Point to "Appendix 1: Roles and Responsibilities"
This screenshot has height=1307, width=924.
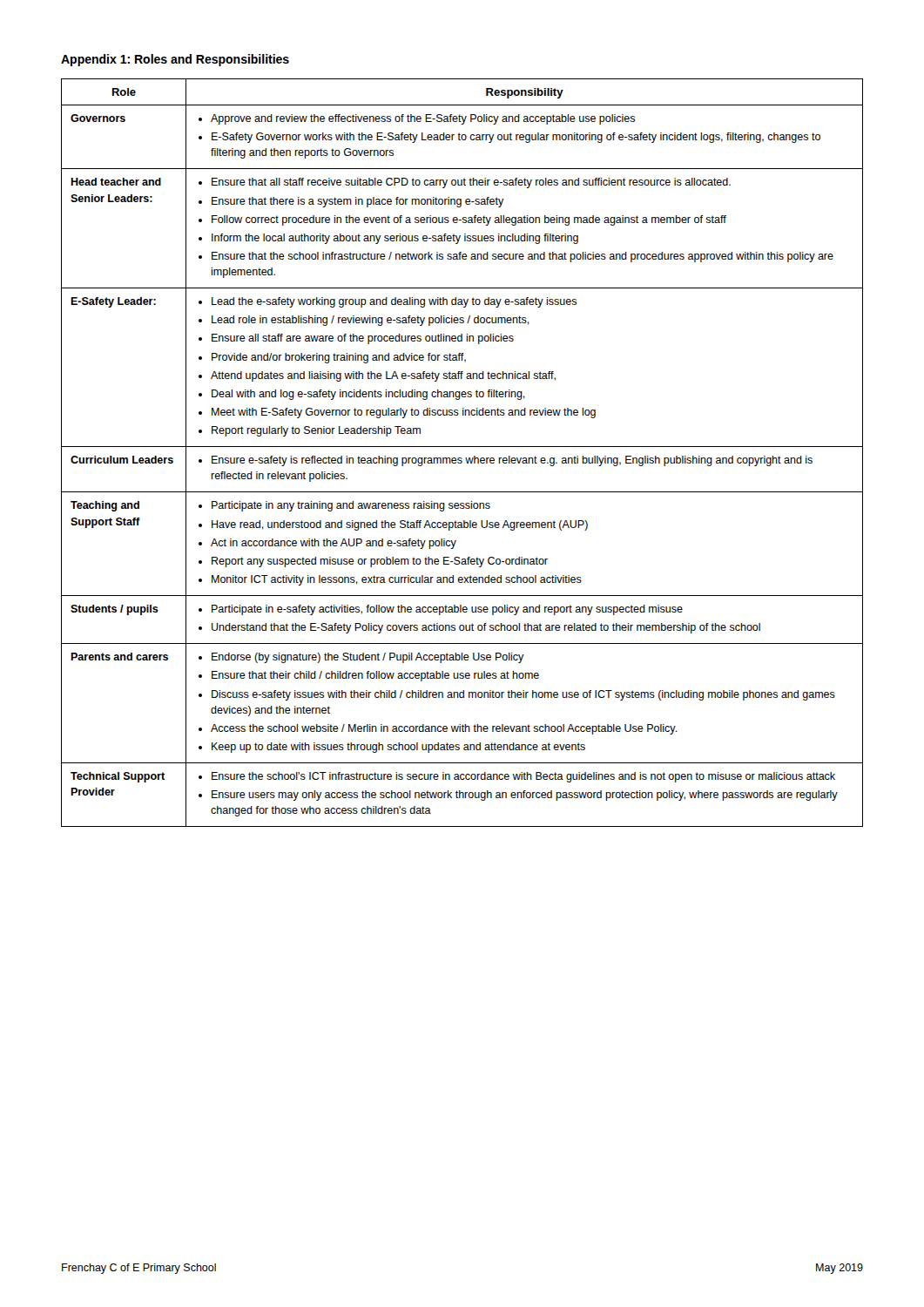click(175, 59)
